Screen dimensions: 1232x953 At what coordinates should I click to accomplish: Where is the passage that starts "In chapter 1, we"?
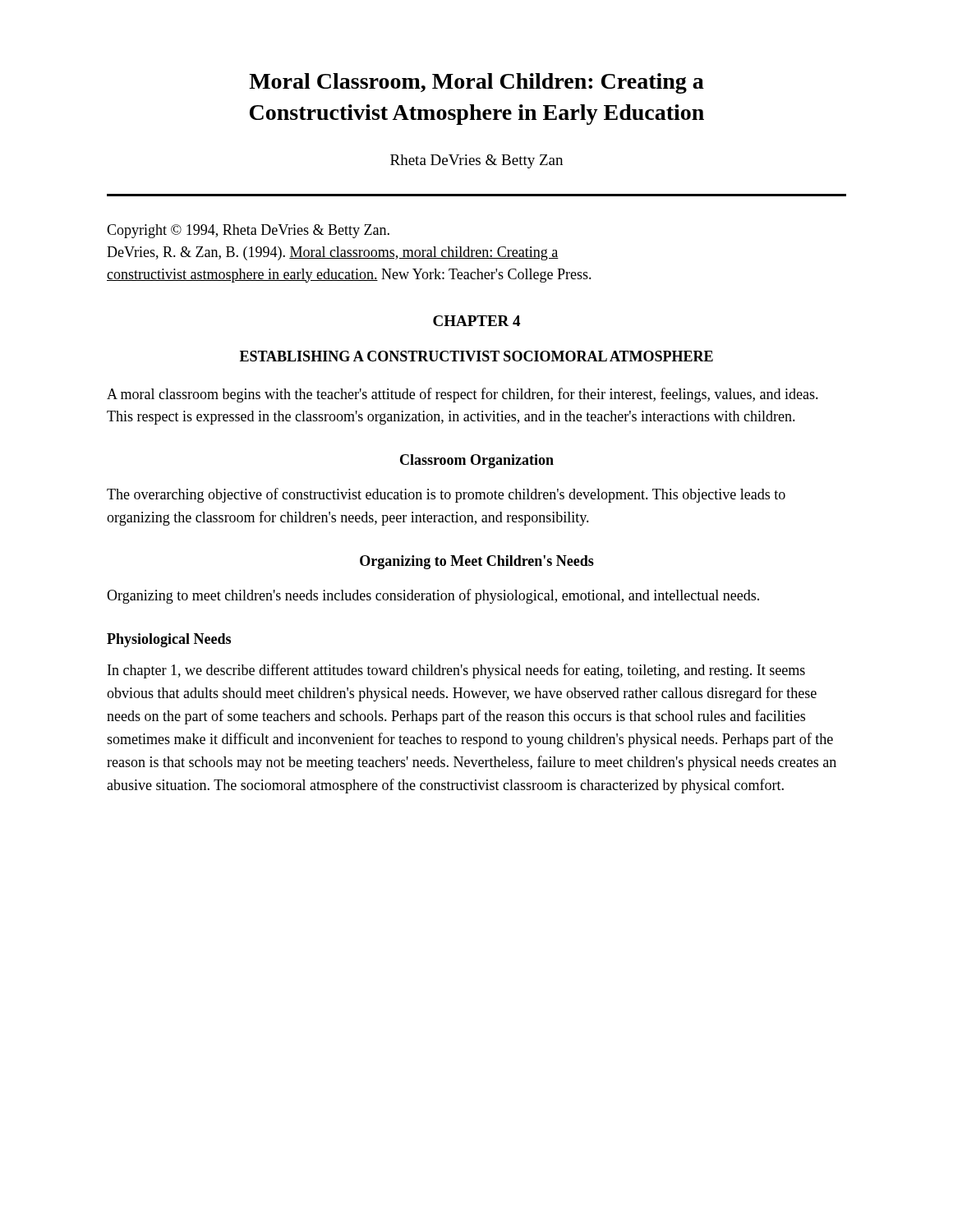[472, 728]
